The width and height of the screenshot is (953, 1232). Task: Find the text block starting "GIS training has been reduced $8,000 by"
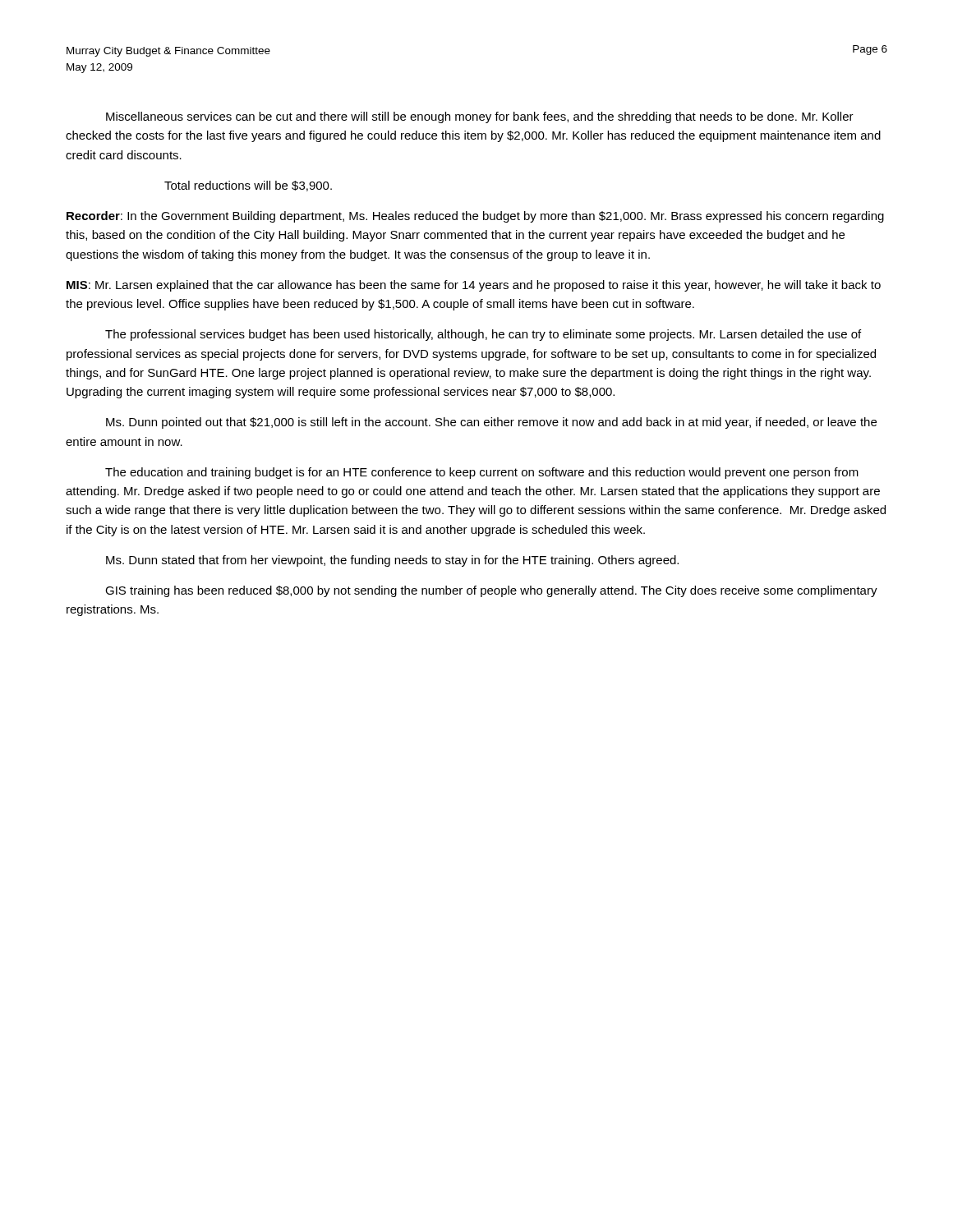pyautogui.click(x=476, y=600)
